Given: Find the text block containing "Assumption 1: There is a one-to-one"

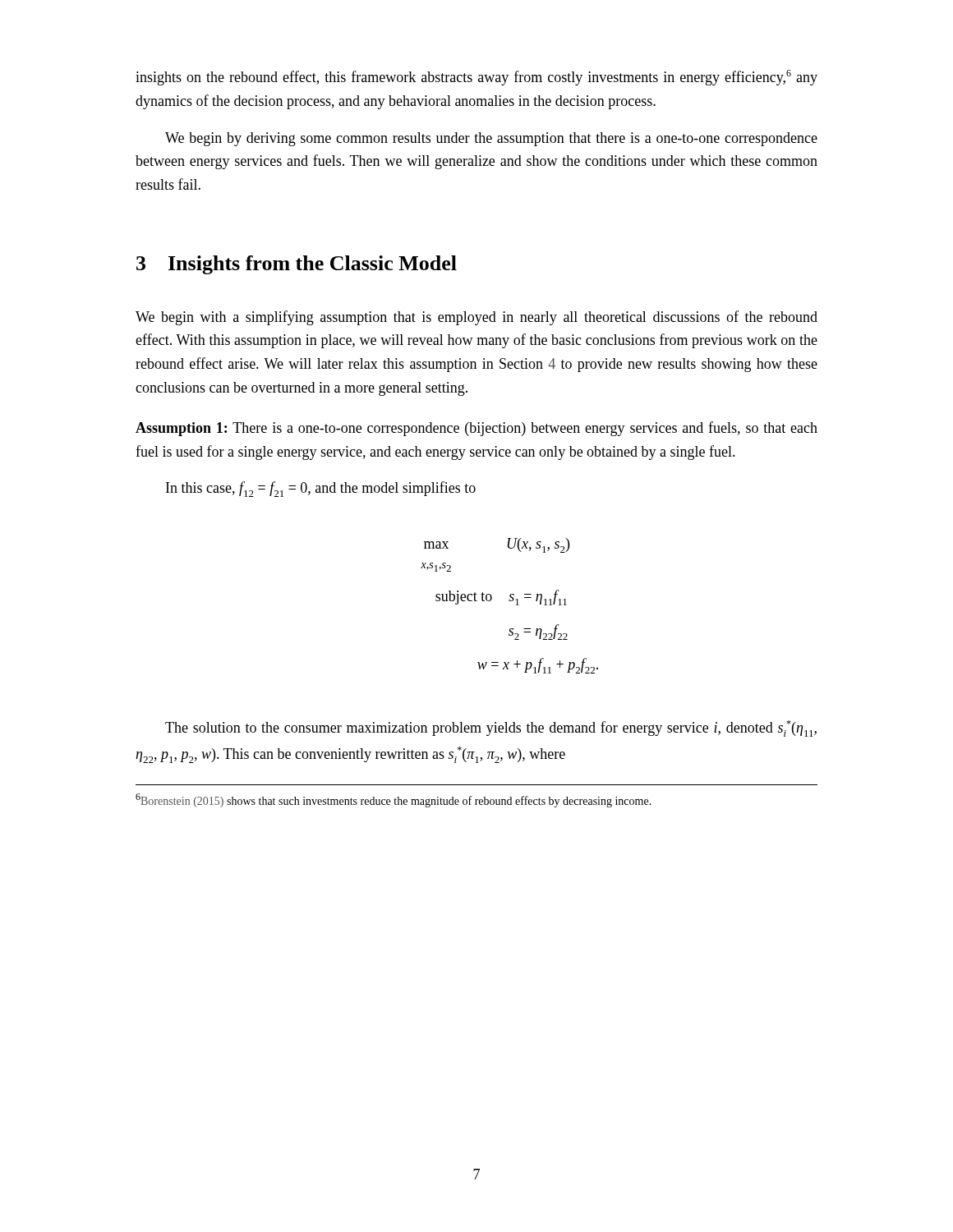Looking at the screenshot, I should [x=476, y=440].
